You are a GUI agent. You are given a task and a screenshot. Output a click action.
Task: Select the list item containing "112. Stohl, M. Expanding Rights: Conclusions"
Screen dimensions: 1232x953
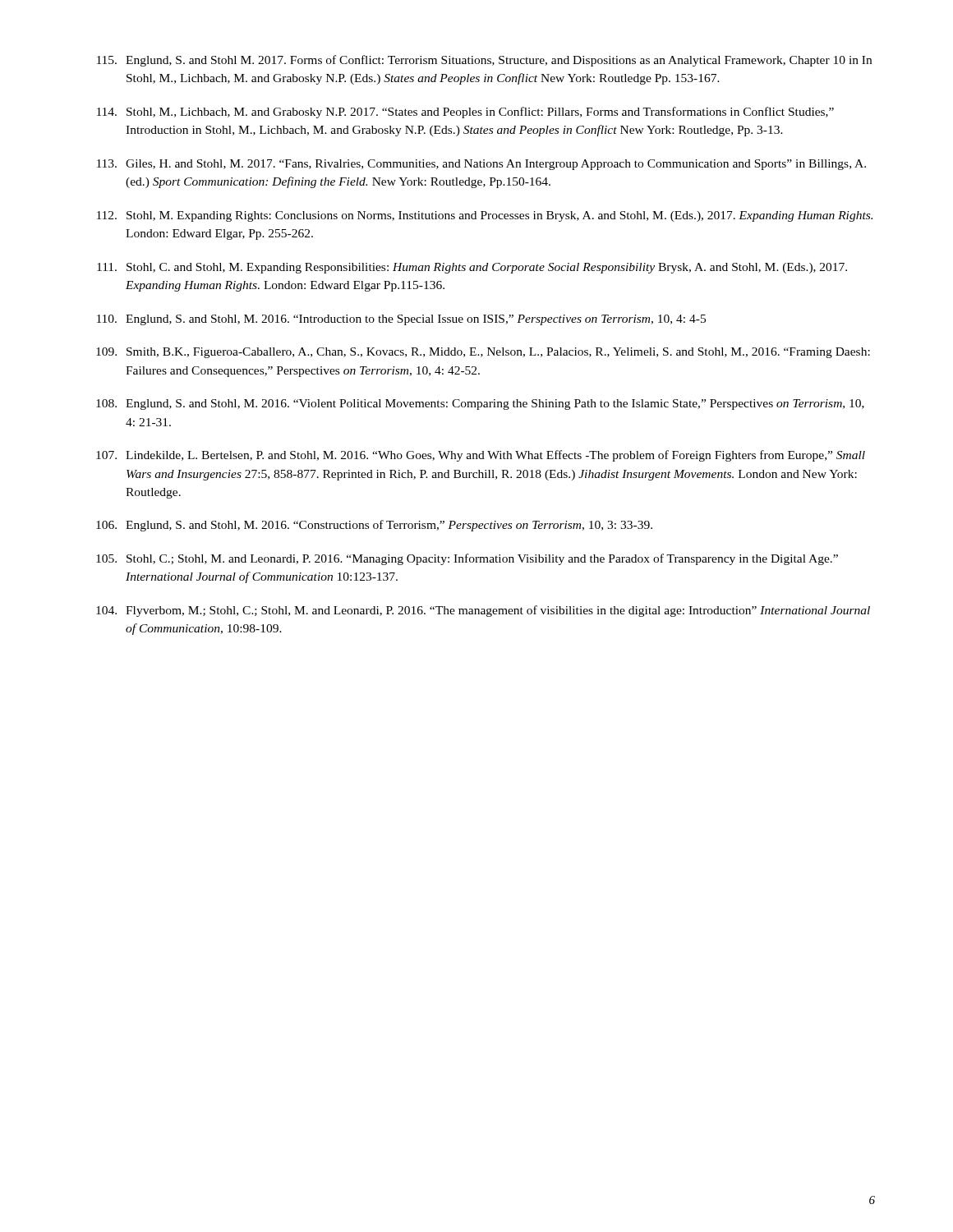point(476,224)
